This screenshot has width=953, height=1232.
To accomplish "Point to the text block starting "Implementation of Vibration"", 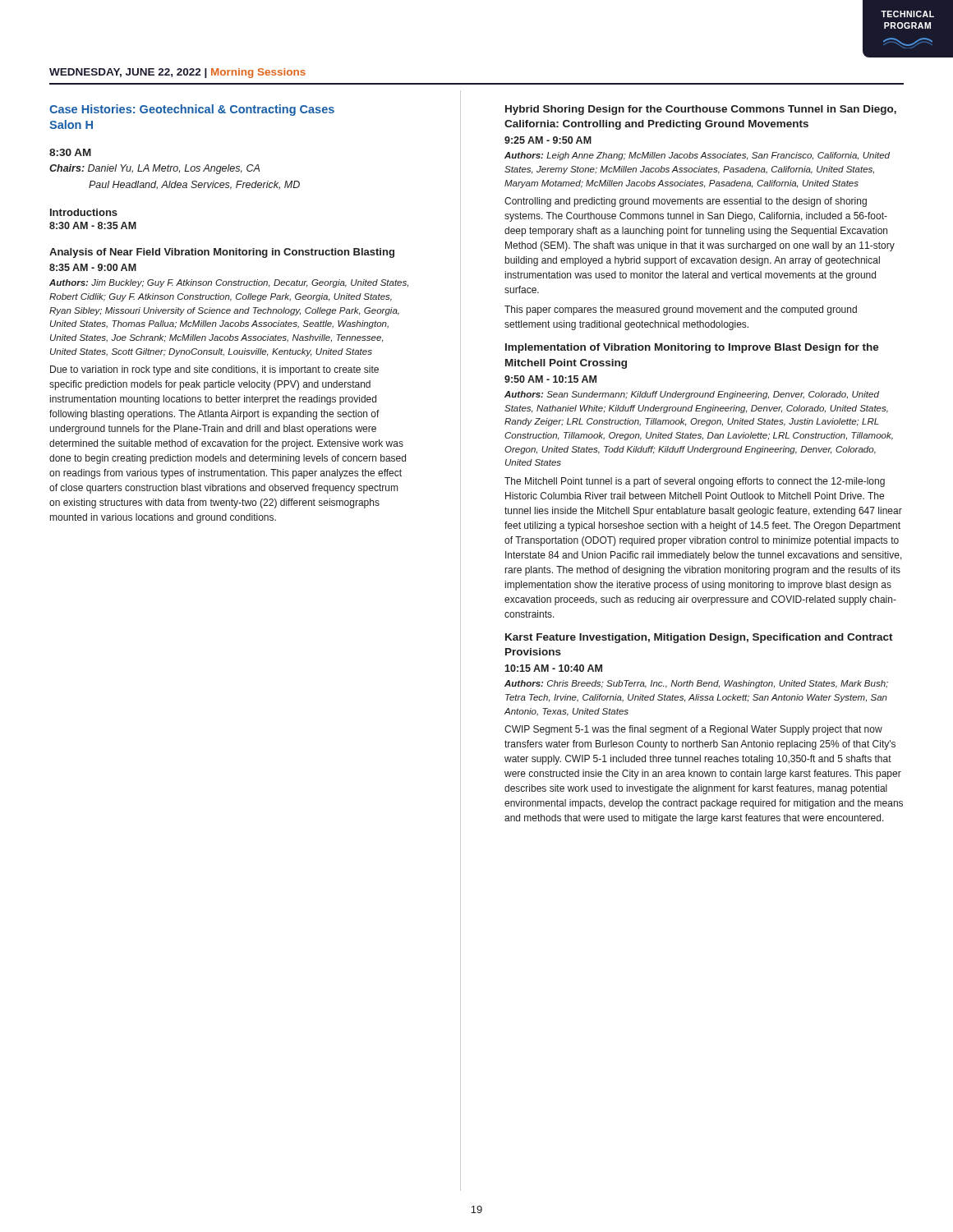I will (692, 355).
